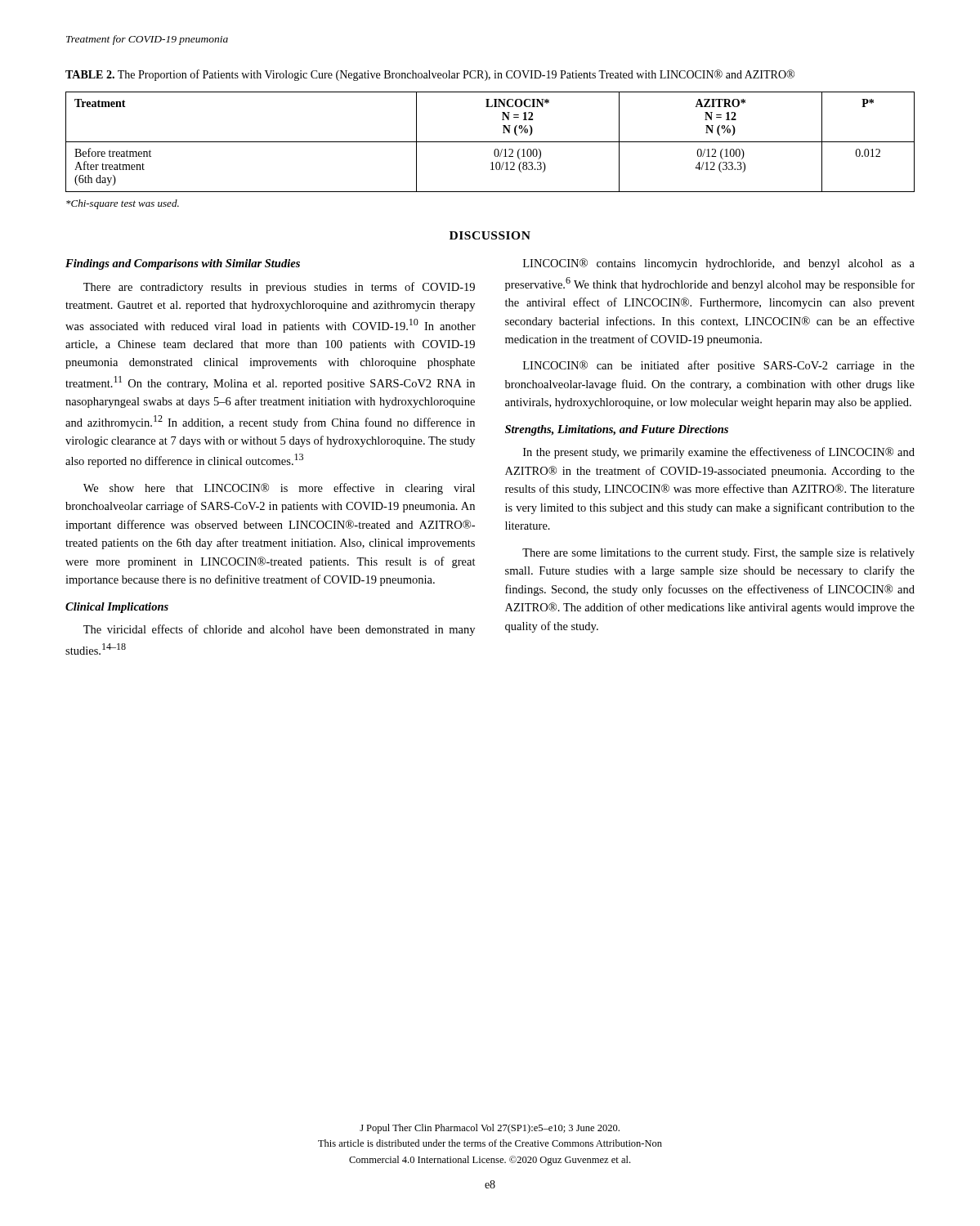This screenshot has width=980, height=1226.
Task: Click on the text starting "Findings and Comparisons with Similar"
Action: coord(183,263)
